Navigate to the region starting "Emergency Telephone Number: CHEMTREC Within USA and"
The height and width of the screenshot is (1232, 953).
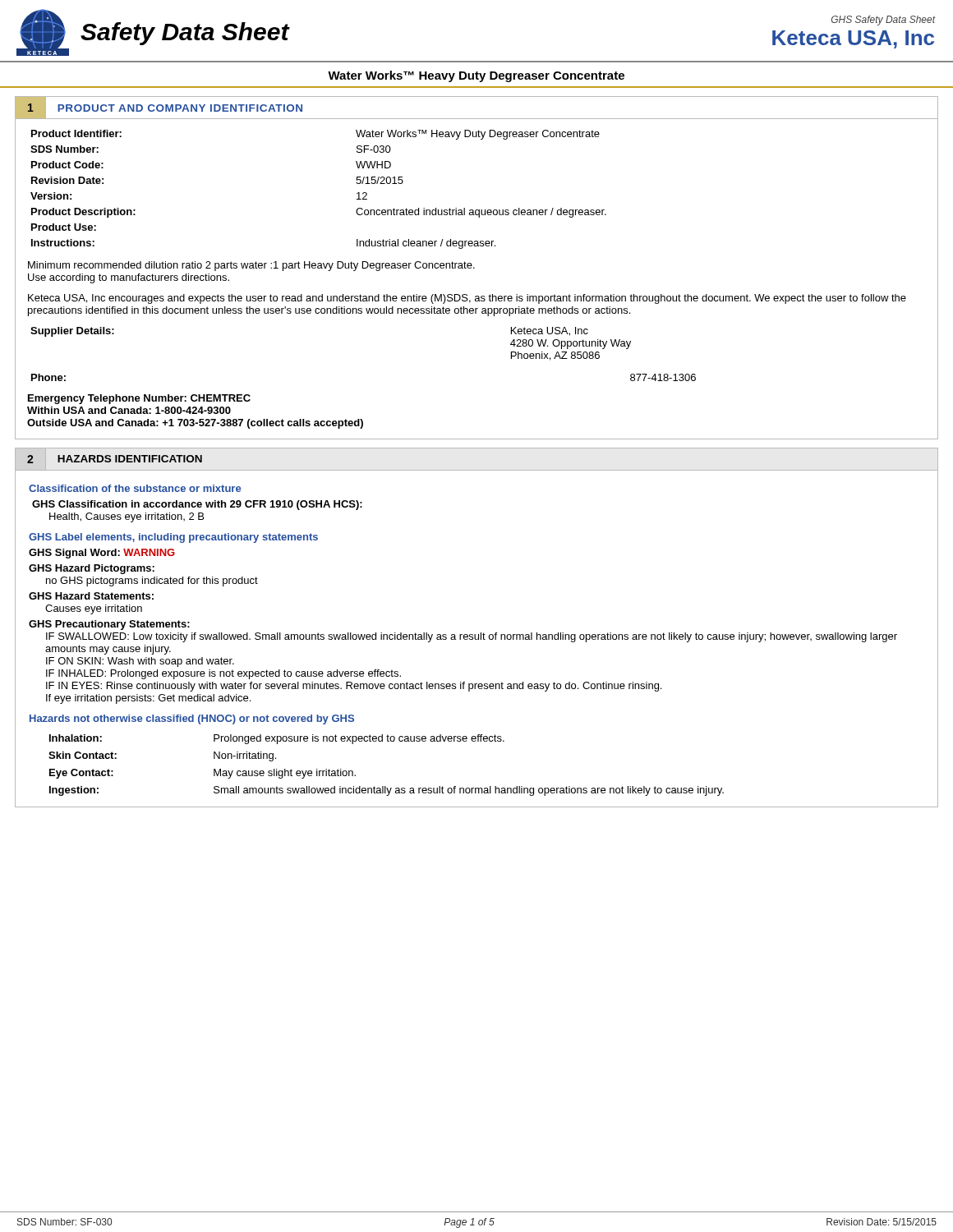click(x=195, y=410)
